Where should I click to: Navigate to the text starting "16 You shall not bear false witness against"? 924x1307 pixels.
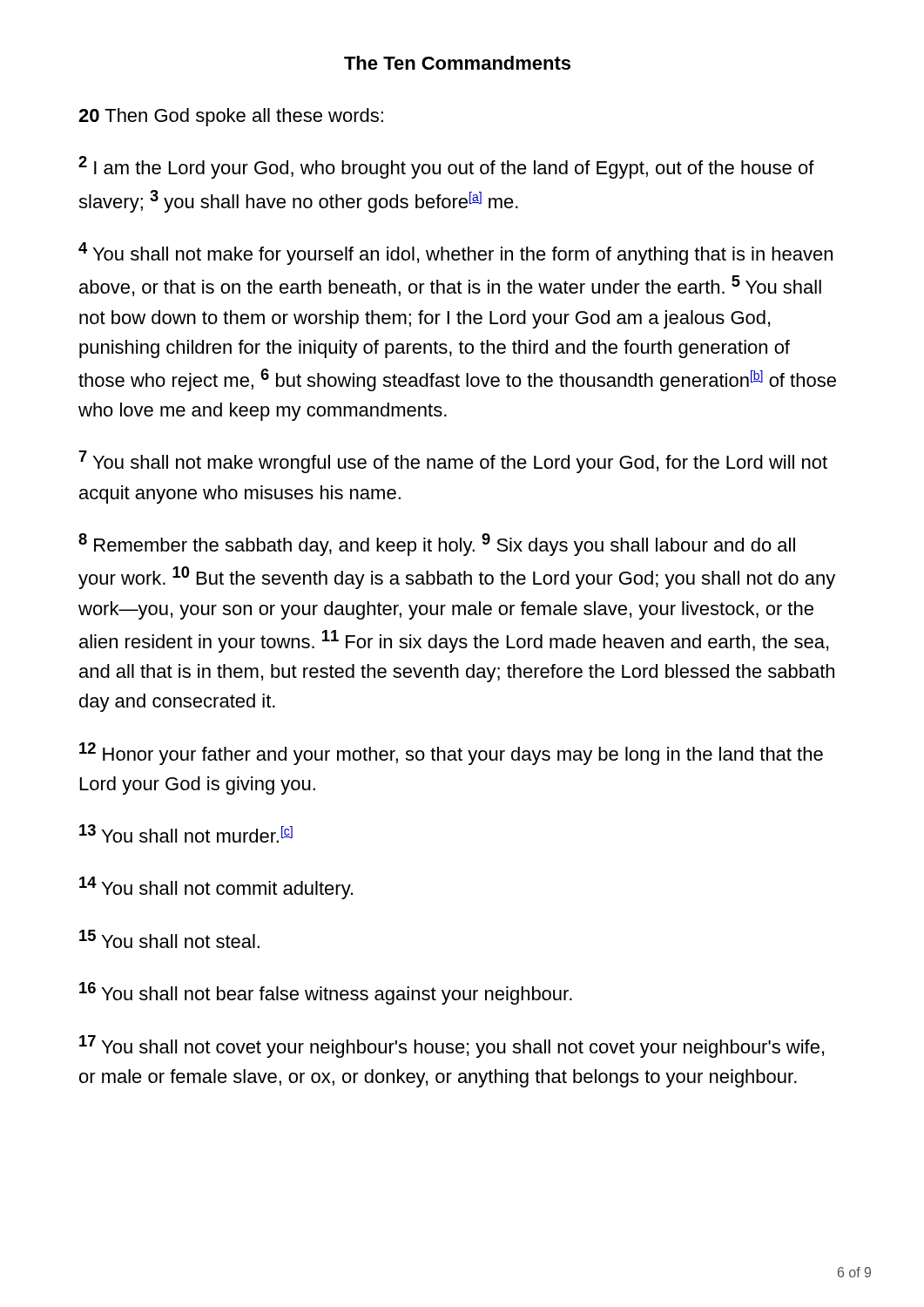[x=326, y=992]
